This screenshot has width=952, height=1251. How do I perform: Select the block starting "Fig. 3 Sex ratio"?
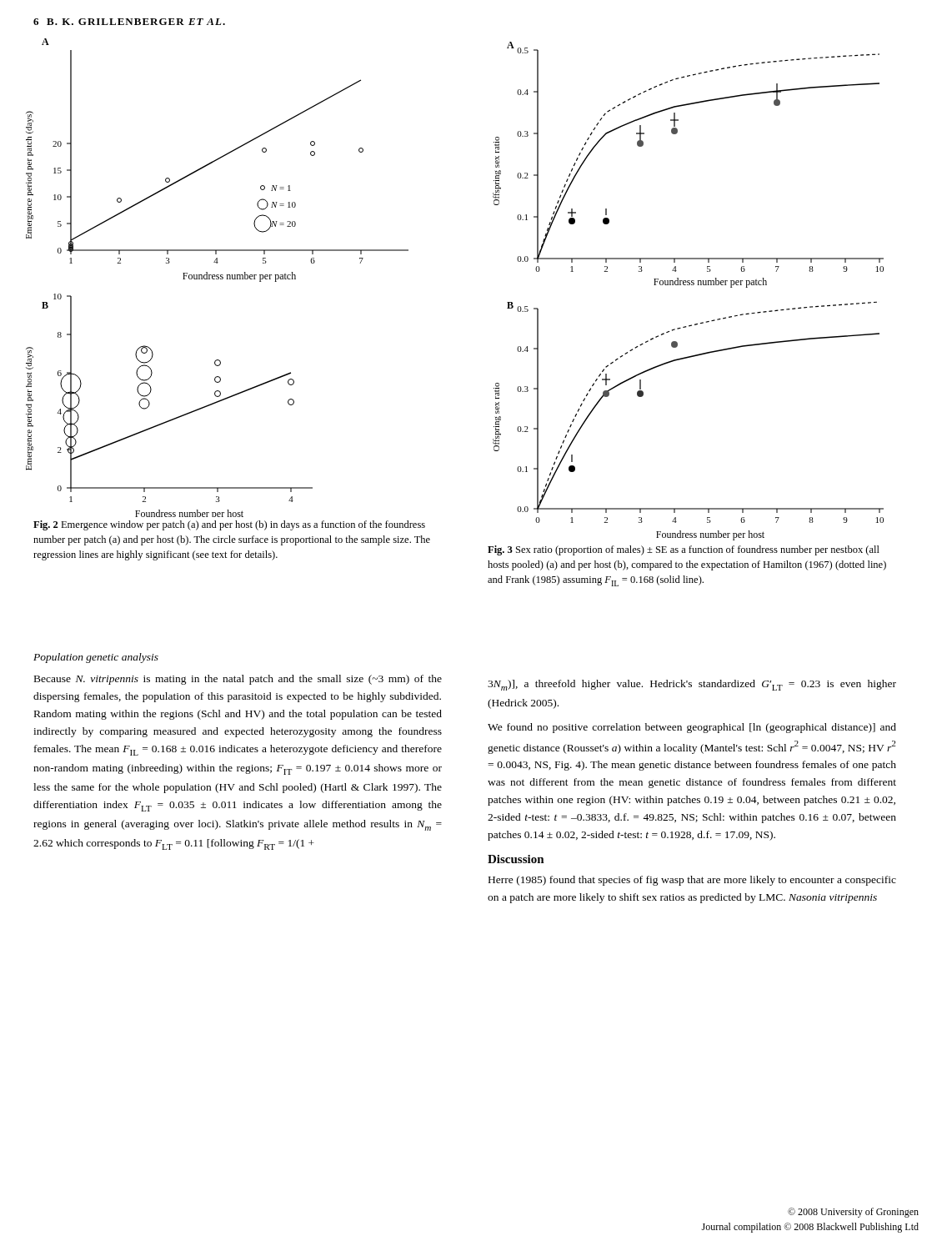click(x=687, y=566)
